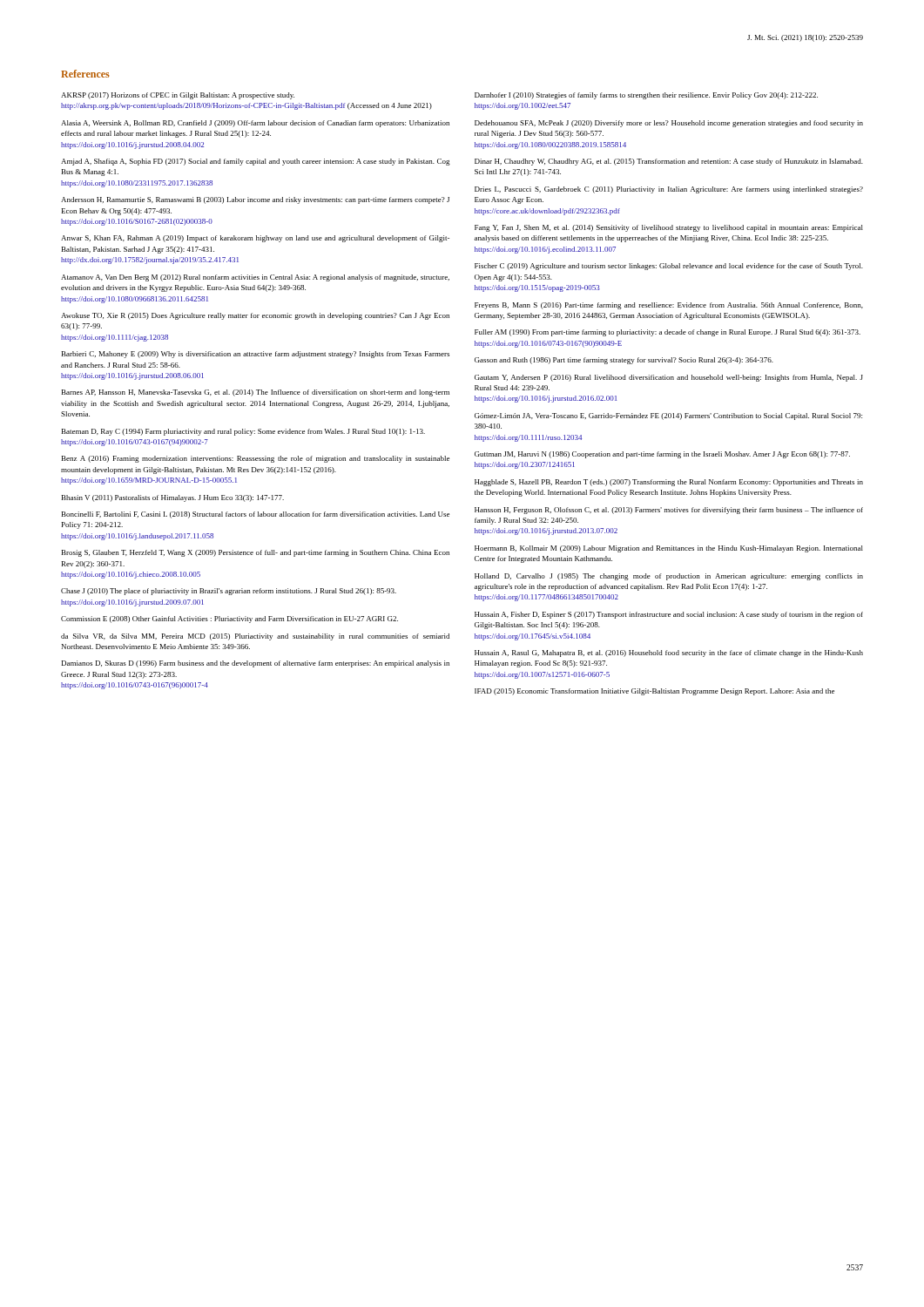Click on the list item containing "Dedehouanou SFA, McPeak J (2020) Diversify more or"

tap(669, 134)
